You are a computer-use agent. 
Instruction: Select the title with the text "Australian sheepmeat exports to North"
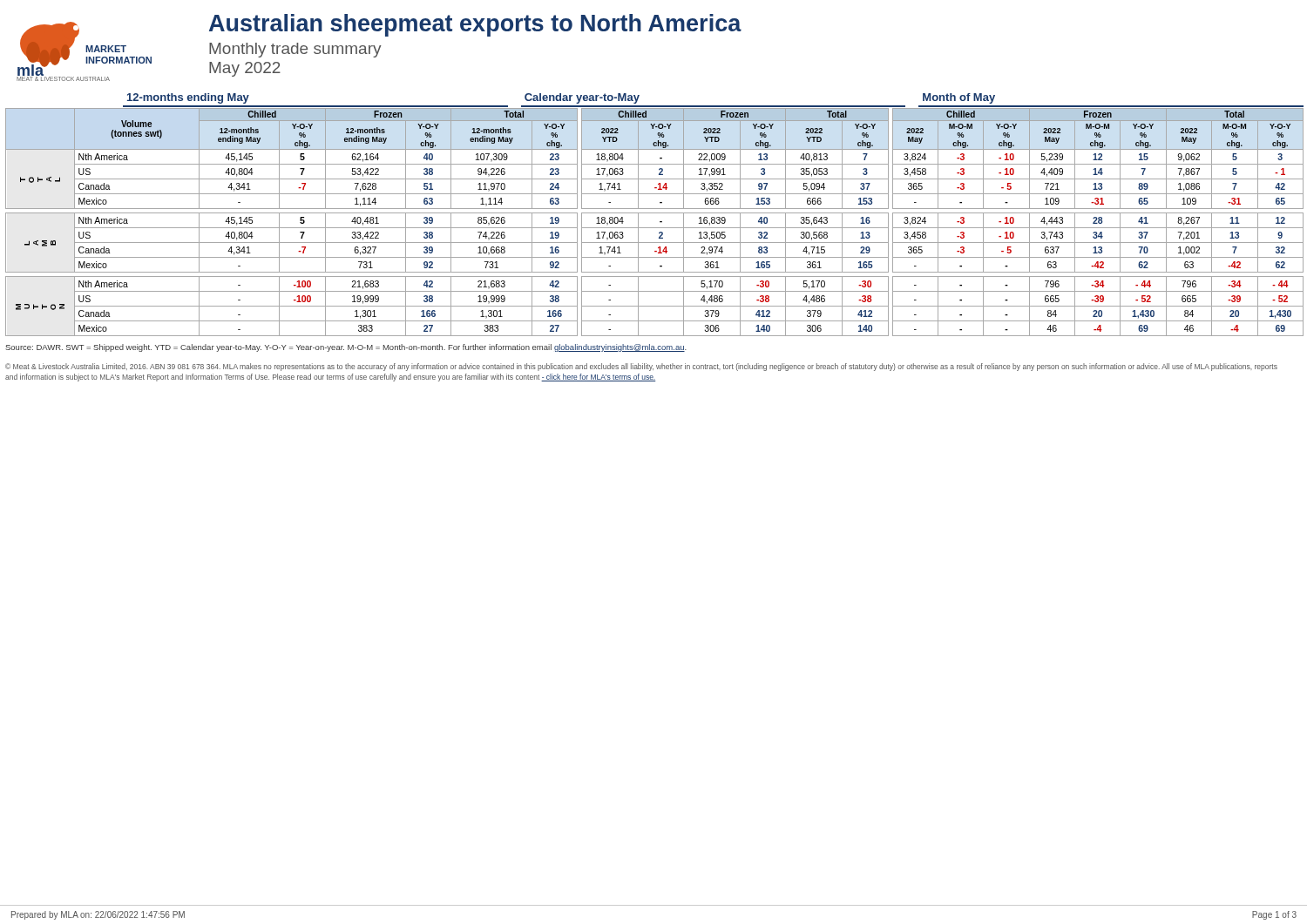(x=475, y=23)
